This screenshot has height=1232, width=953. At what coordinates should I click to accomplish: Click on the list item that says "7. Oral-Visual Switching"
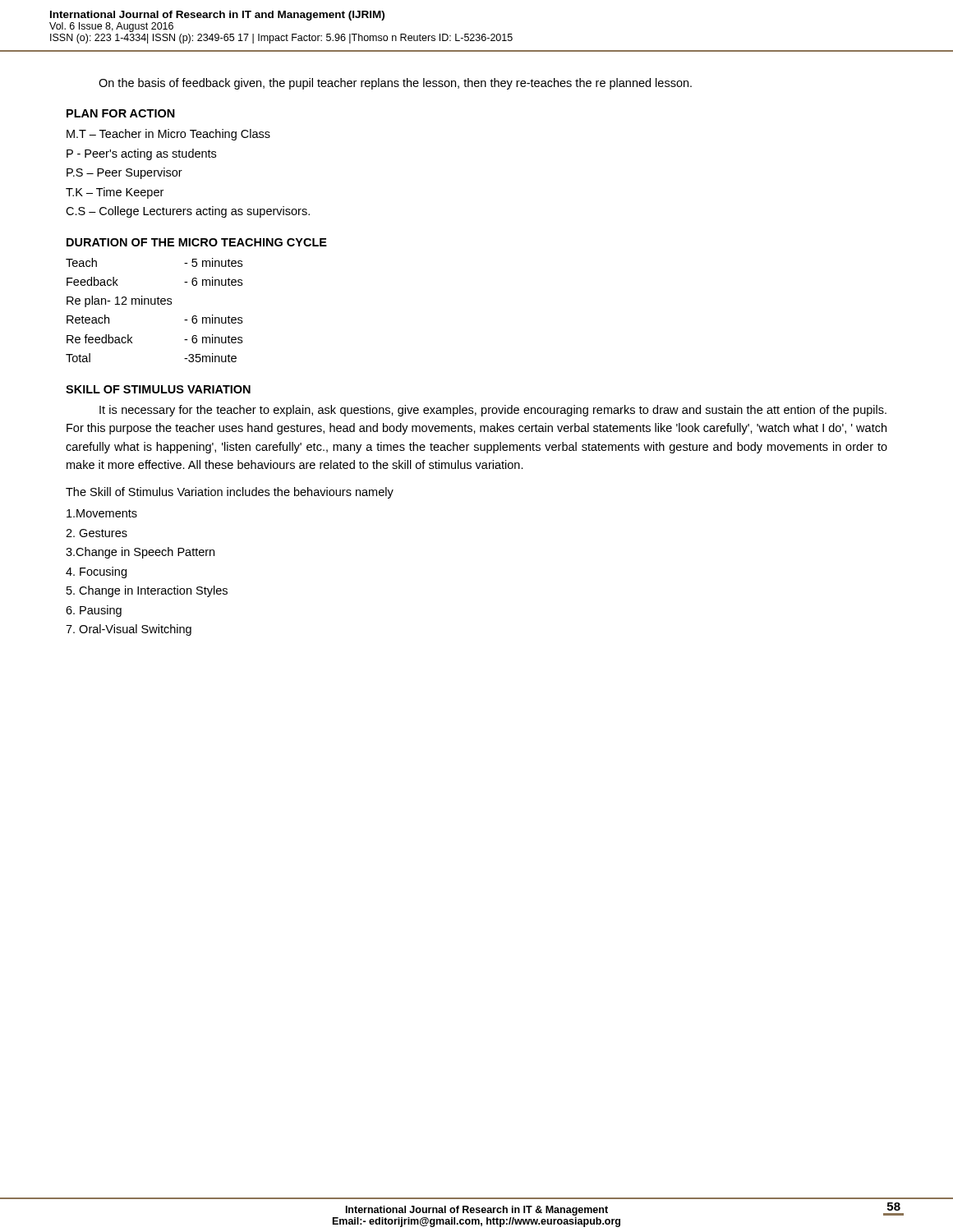click(x=129, y=629)
